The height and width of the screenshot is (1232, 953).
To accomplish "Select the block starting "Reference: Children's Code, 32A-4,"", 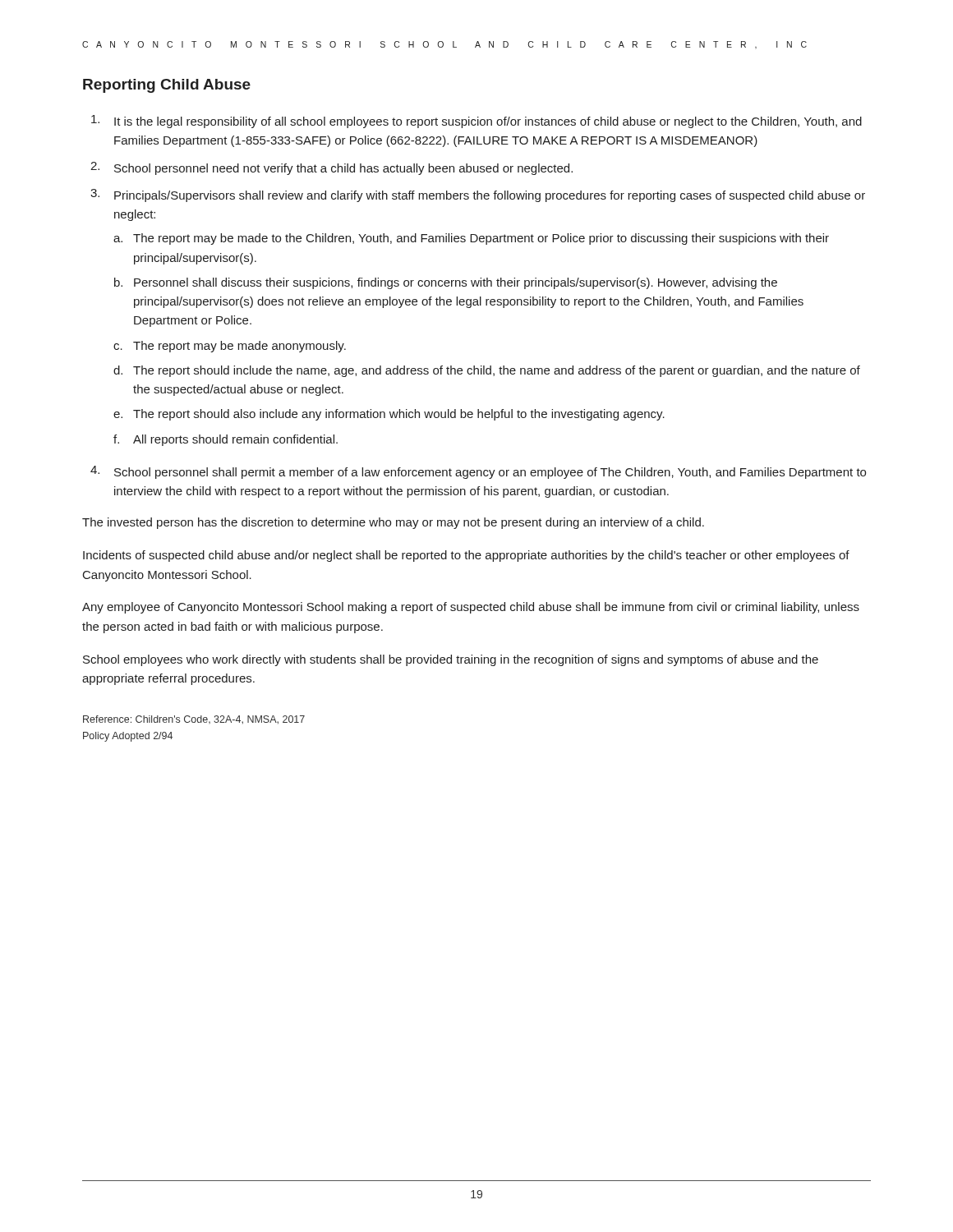I will pyautogui.click(x=194, y=720).
